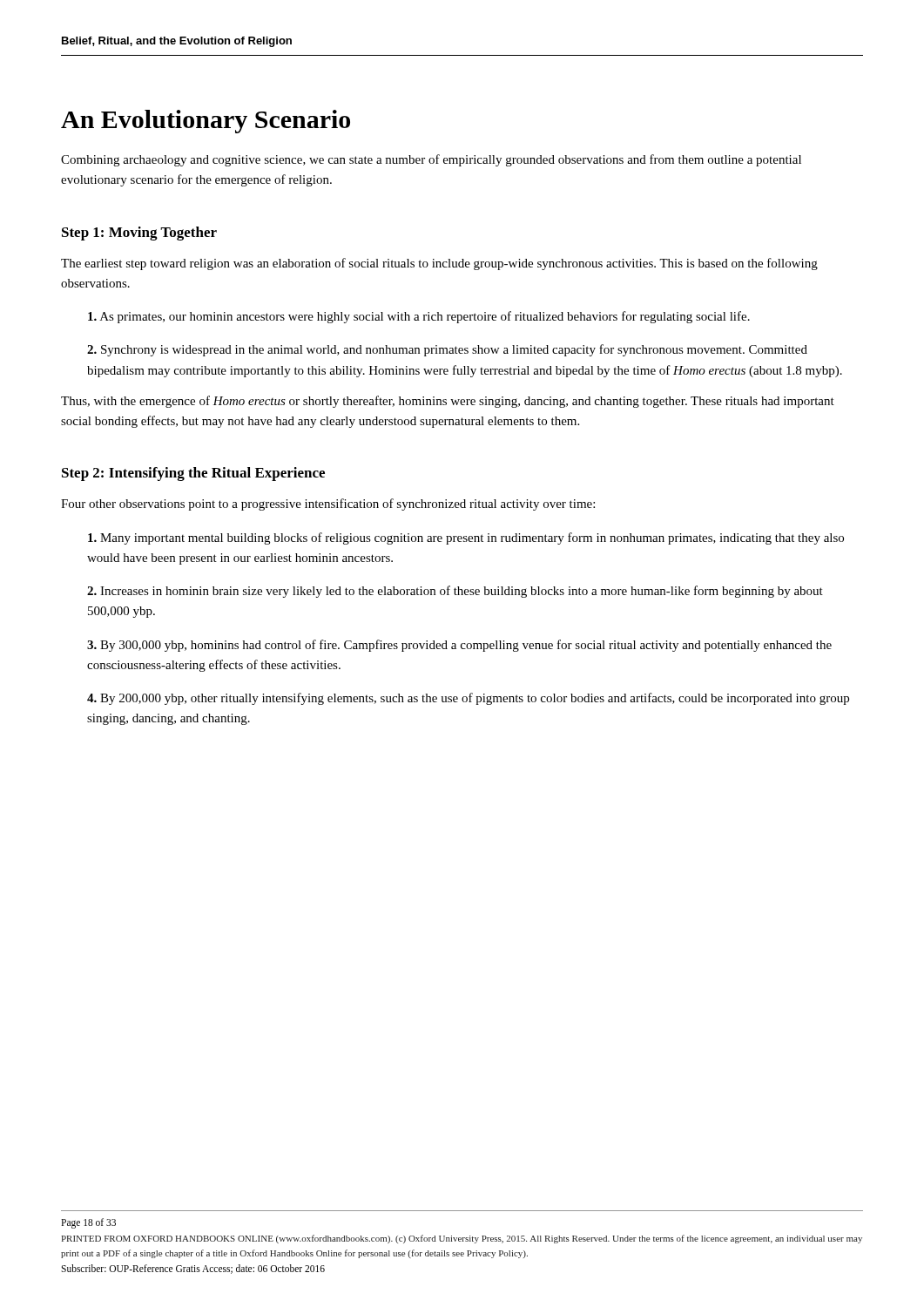
Task: Locate the text block starting "Four other observations point to a progressive intensification"
Action: (462, 504)
